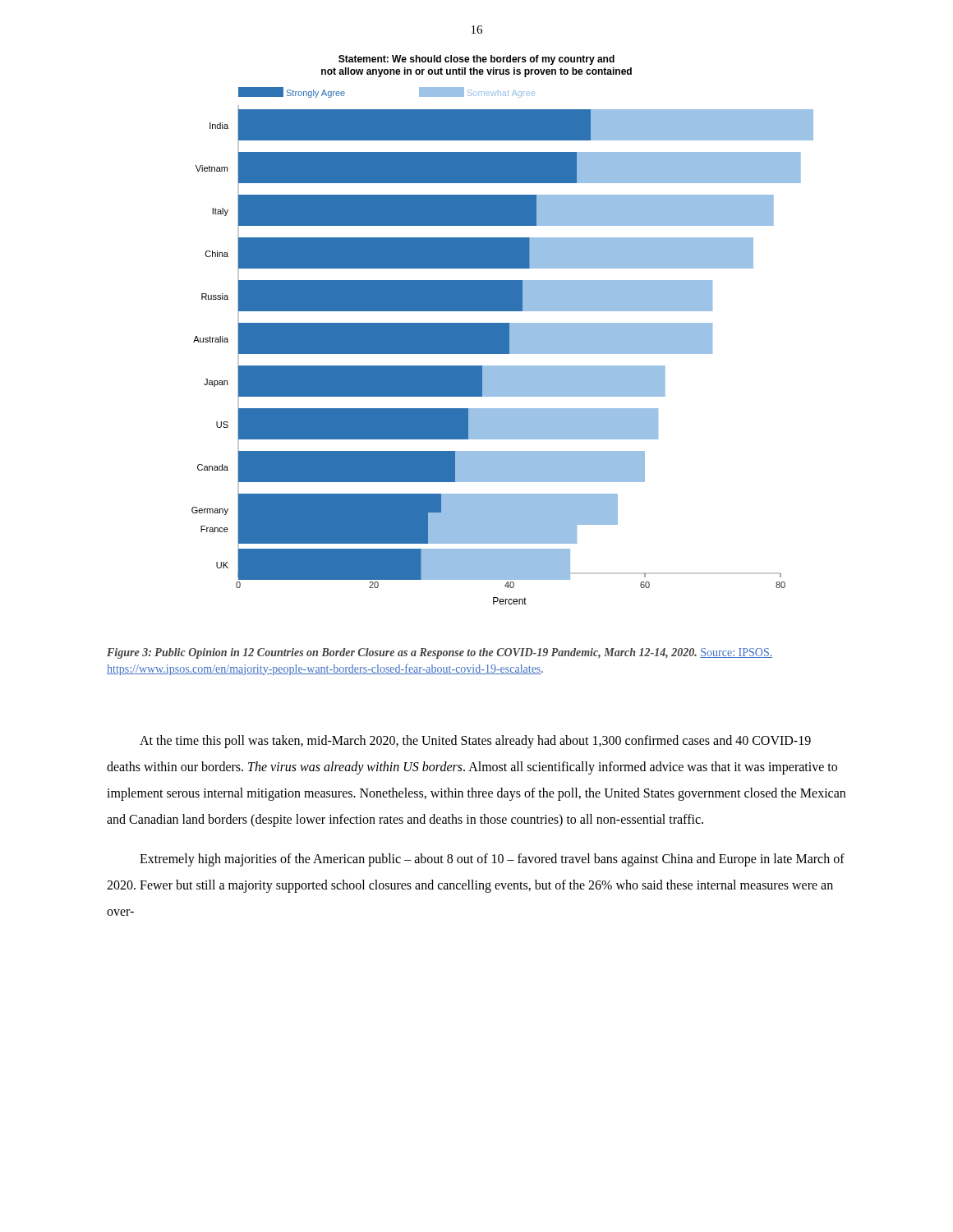The height and width of the screenshot is (1232, 953).
Task: Find the stacked bar chart
Action: click(476, 337)
